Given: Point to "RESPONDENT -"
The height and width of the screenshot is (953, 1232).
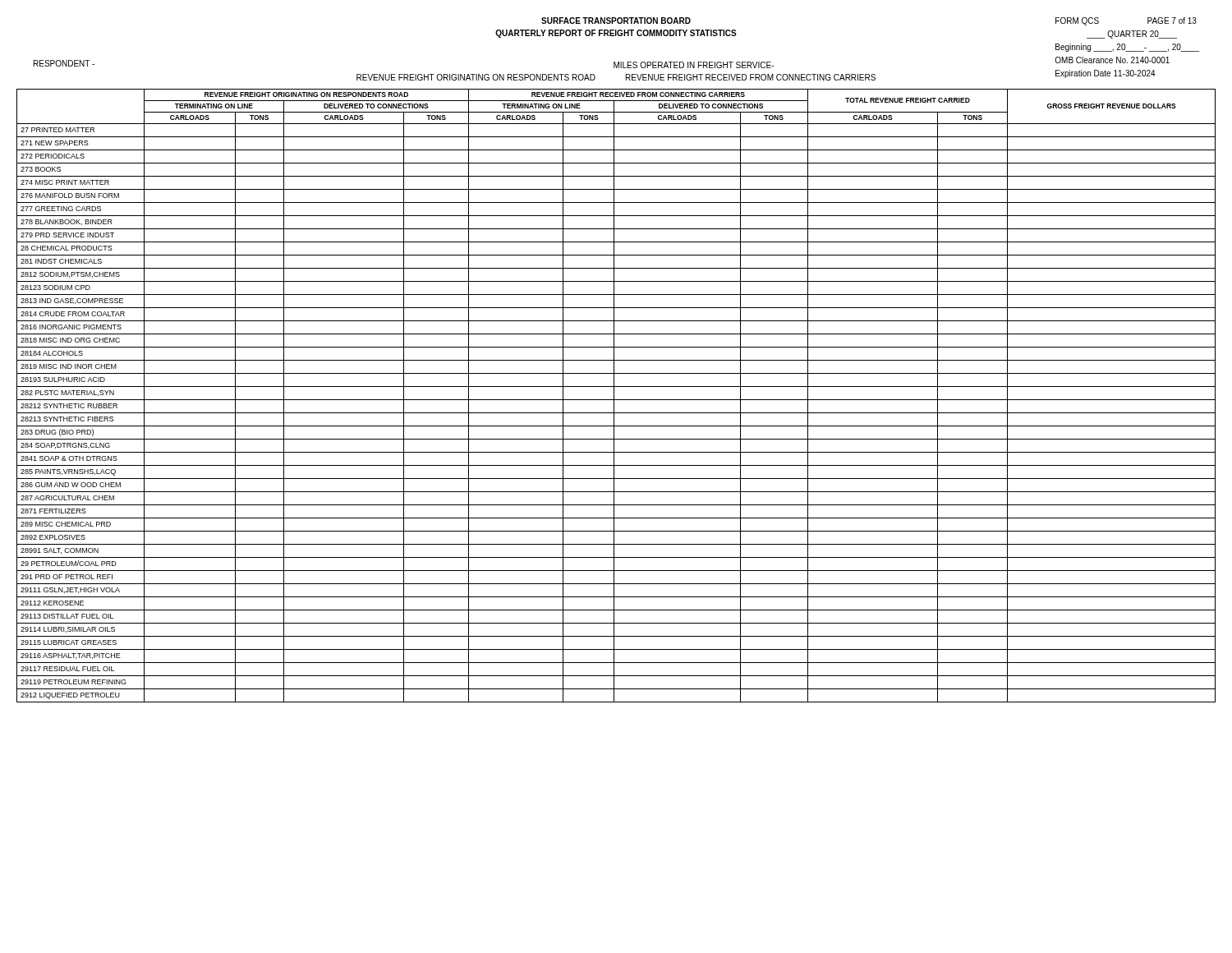Looking at the screenshot, I should (64, 64).
